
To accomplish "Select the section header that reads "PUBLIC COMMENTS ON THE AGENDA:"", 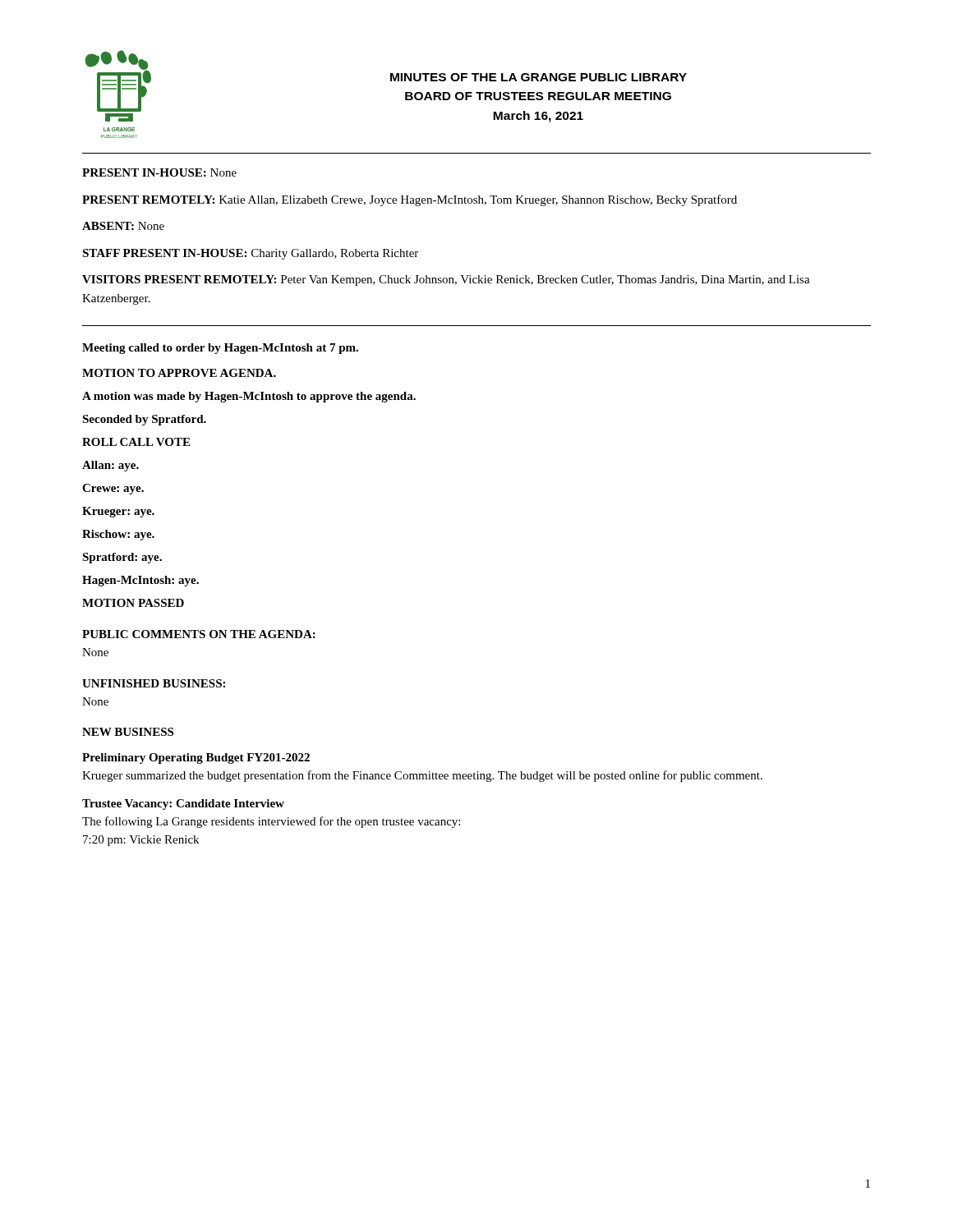I will (199, 634).
